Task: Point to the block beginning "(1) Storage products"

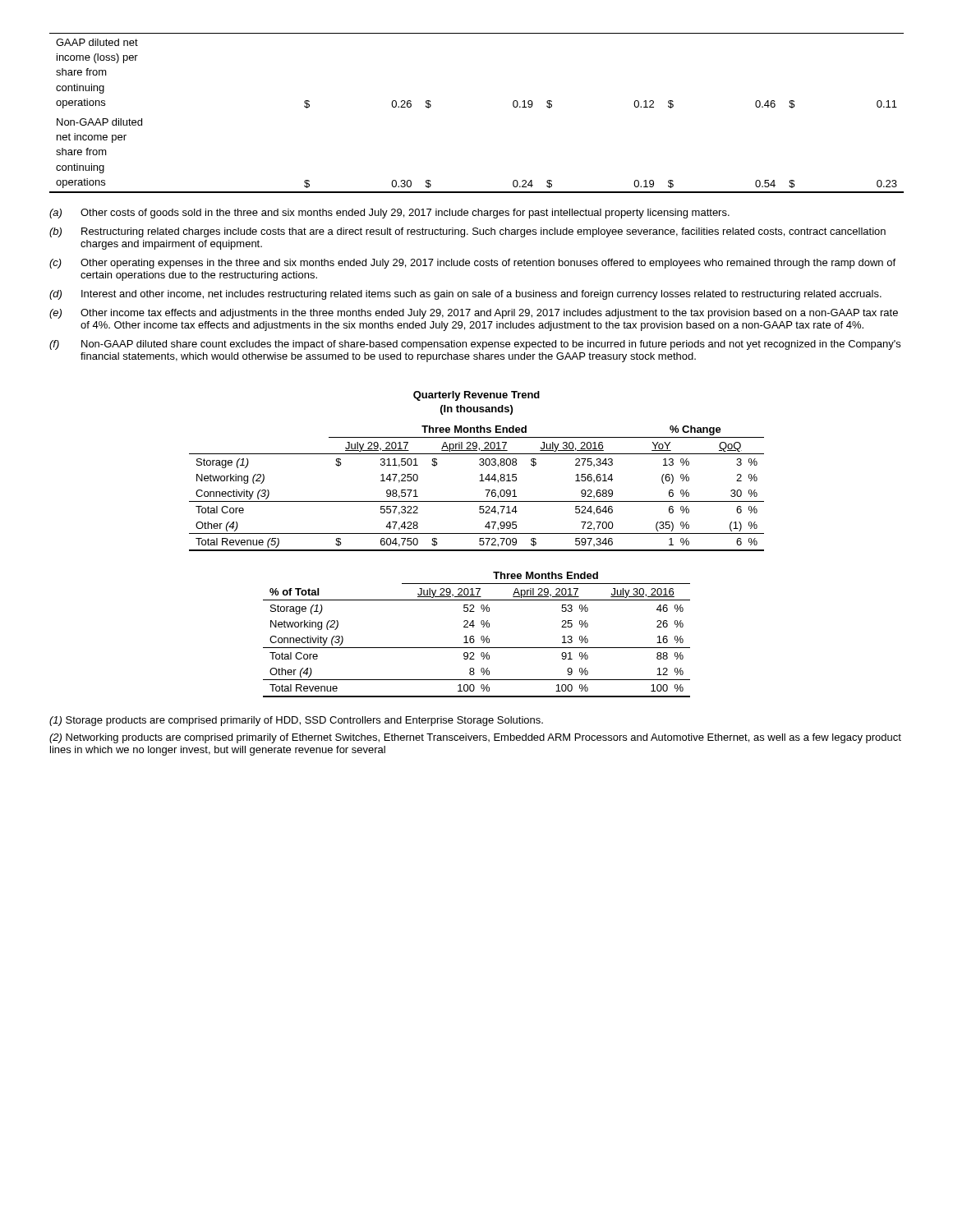Action: pos(297,720)
